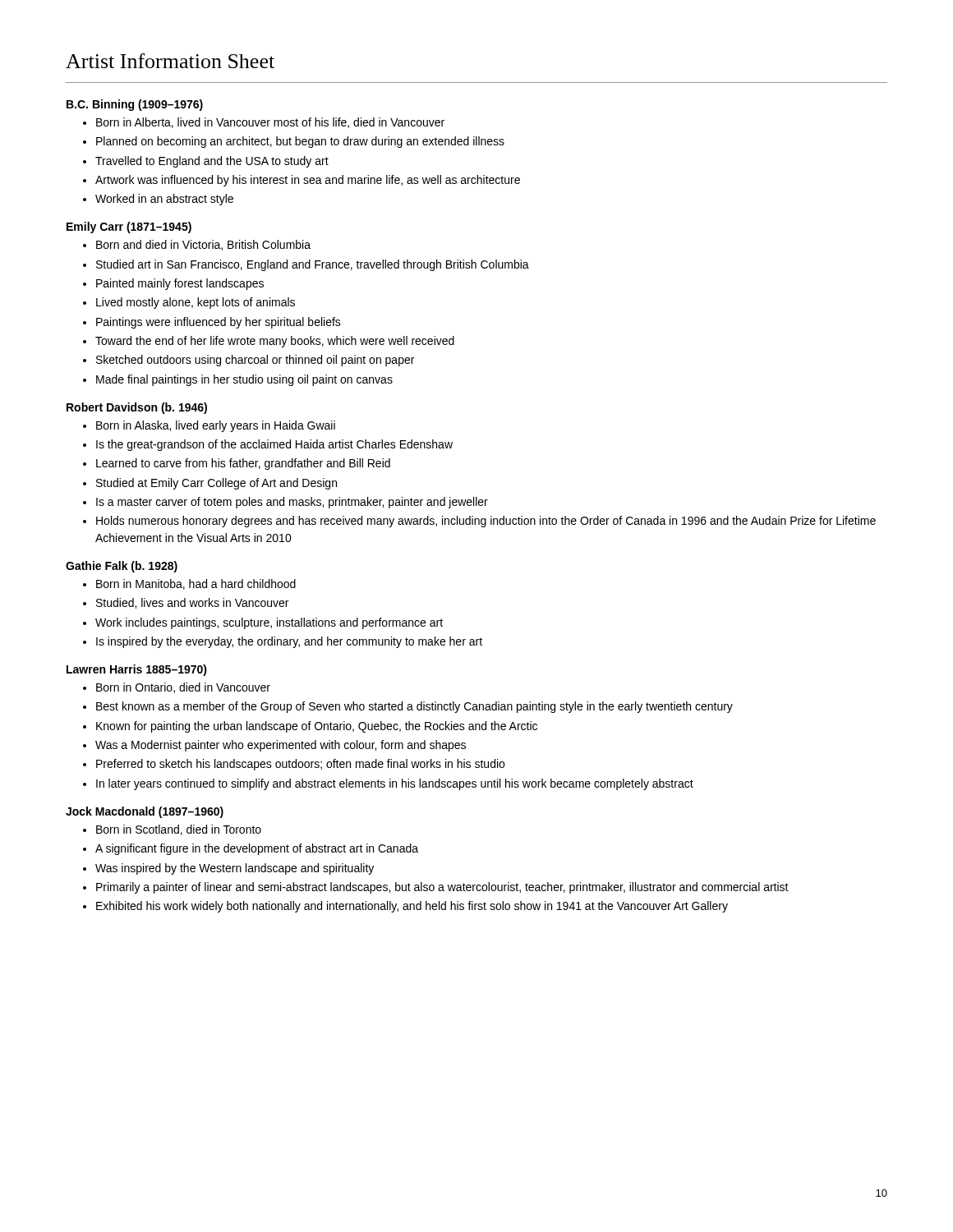Click on the passage starting "Gathie Falk (b. 1928)"
The image size is (953, 1232).
122,566
